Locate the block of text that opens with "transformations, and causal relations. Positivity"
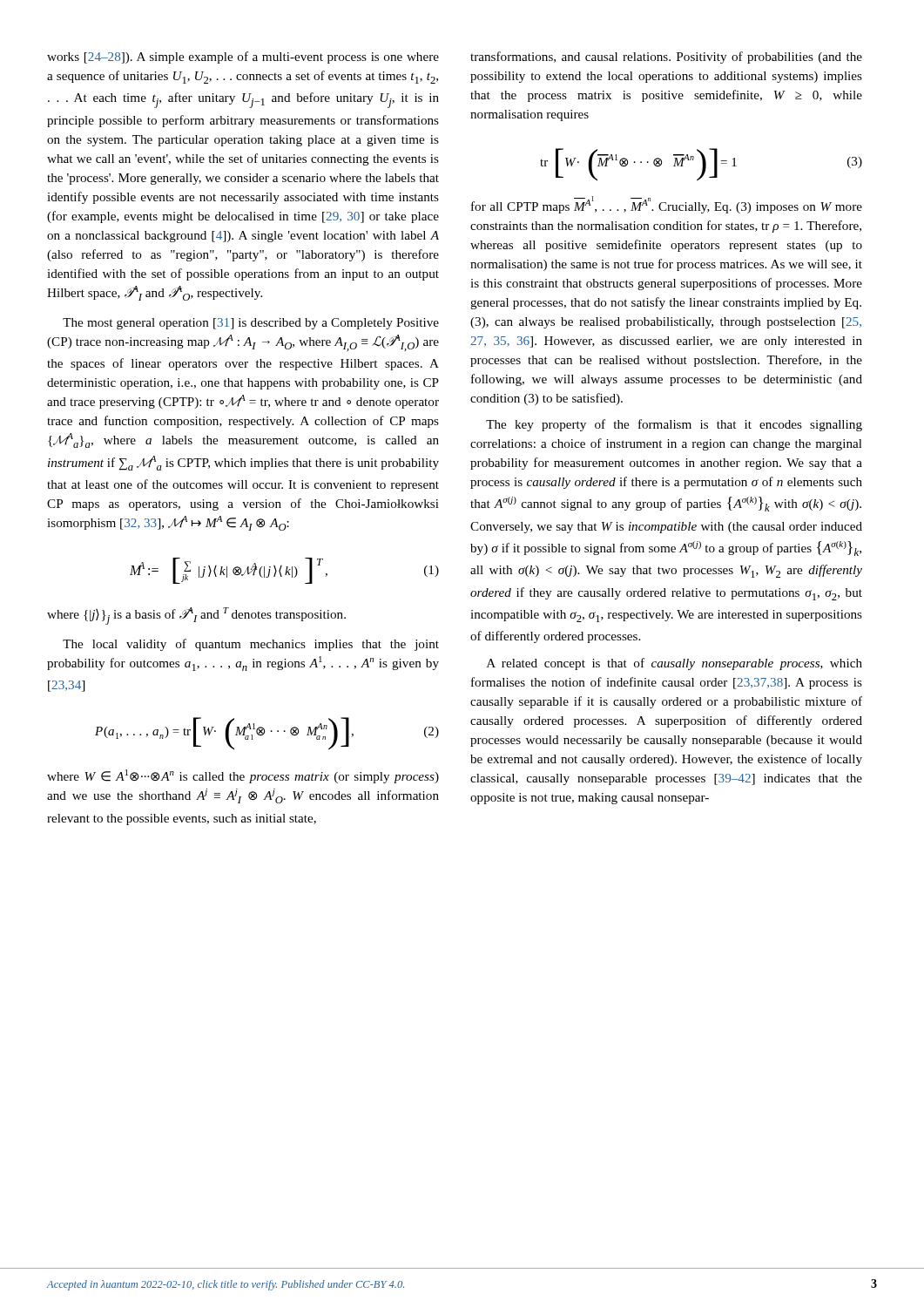Viewport: 924px width, 1307px height. [666, 85]
